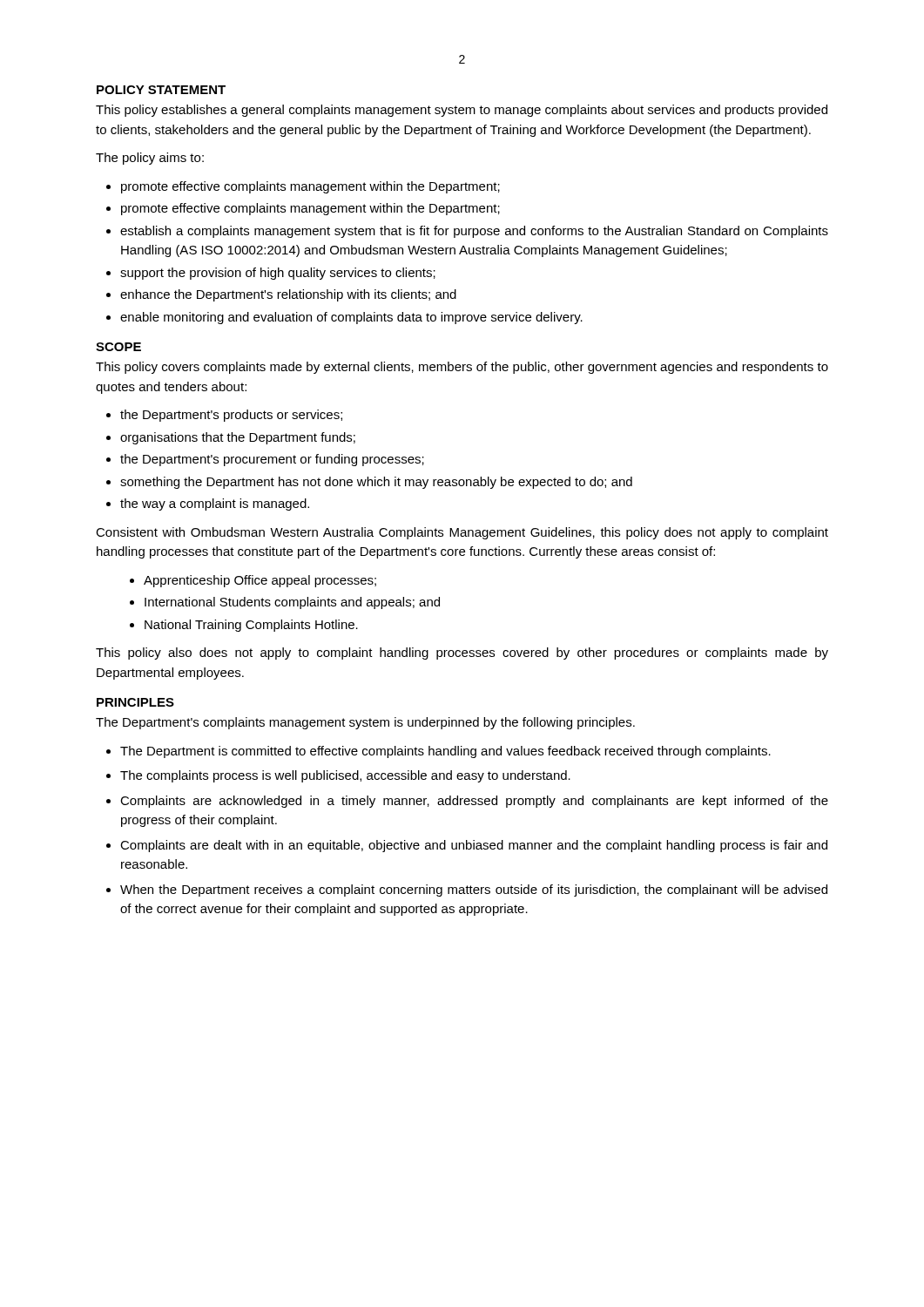Select the list item that reads "Complaints are acknowledged in a"
This screenshot has height=1307, width=924.
coord(474,810)
